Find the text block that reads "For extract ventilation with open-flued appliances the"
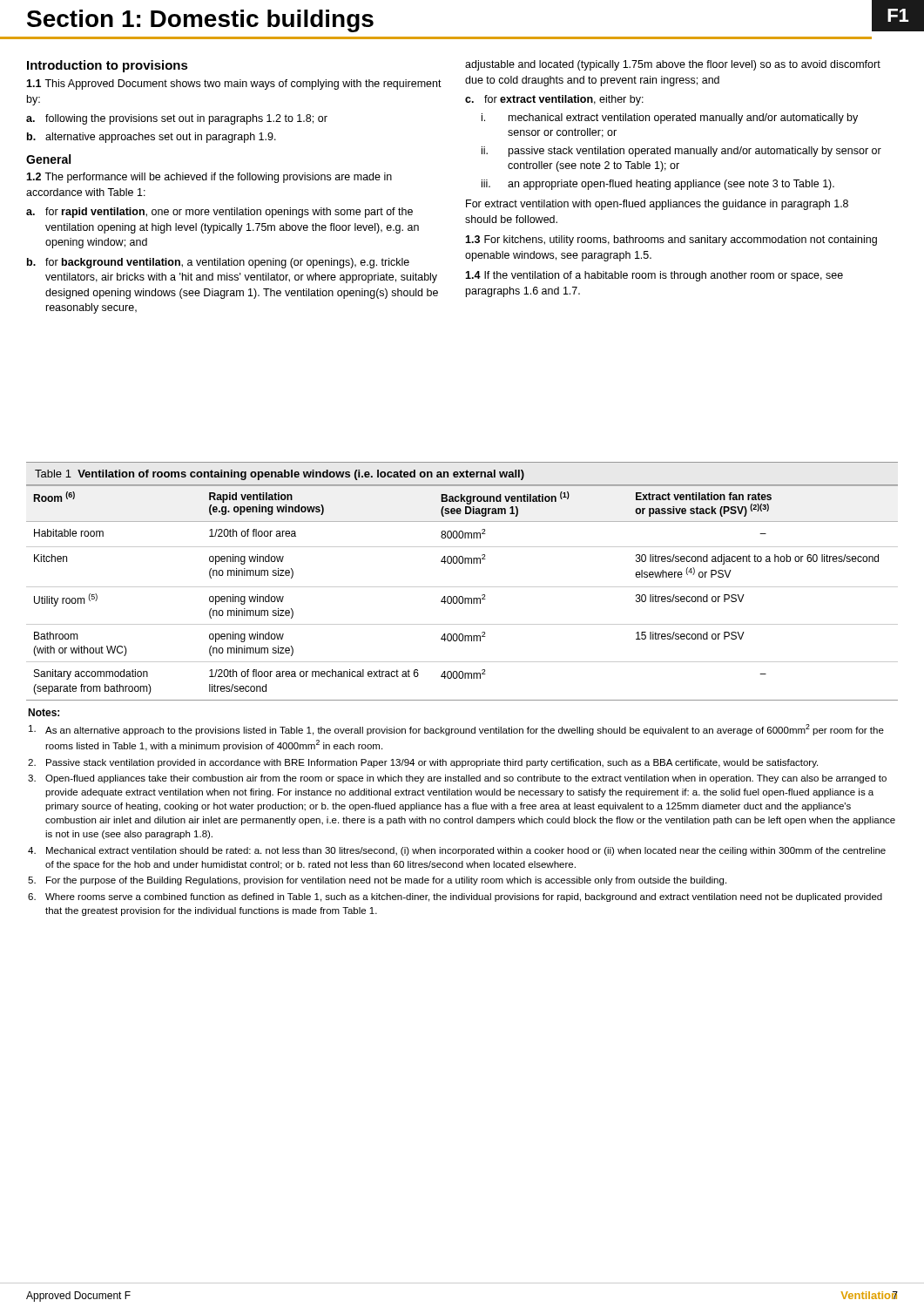924x1307 pixels. (x=657, y=211)
